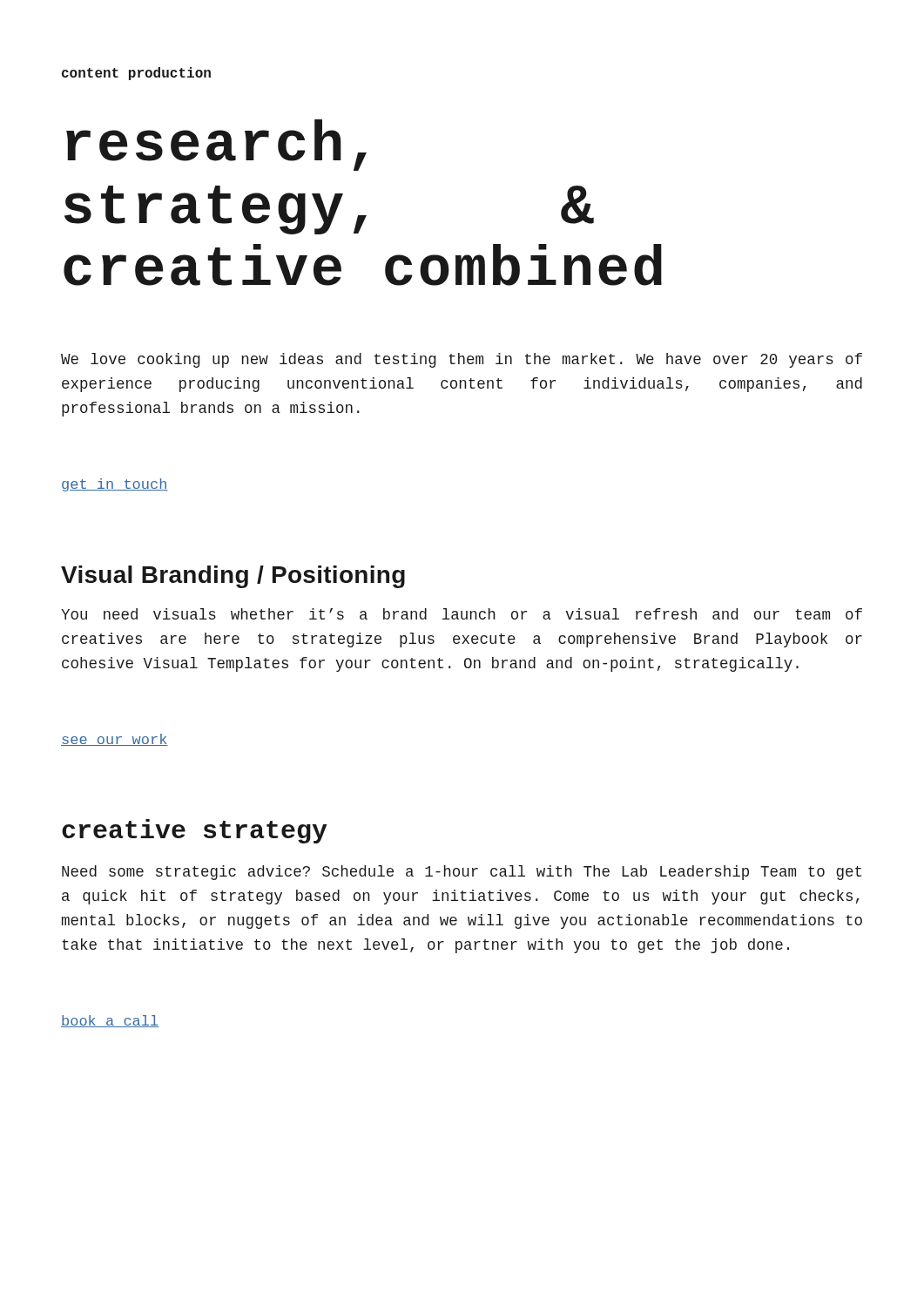Select the title with the text "research, strategy, &creative combined"
The width and height of the screenshot is (924, 1307).
pyautogui.click(x=216, y=145)
